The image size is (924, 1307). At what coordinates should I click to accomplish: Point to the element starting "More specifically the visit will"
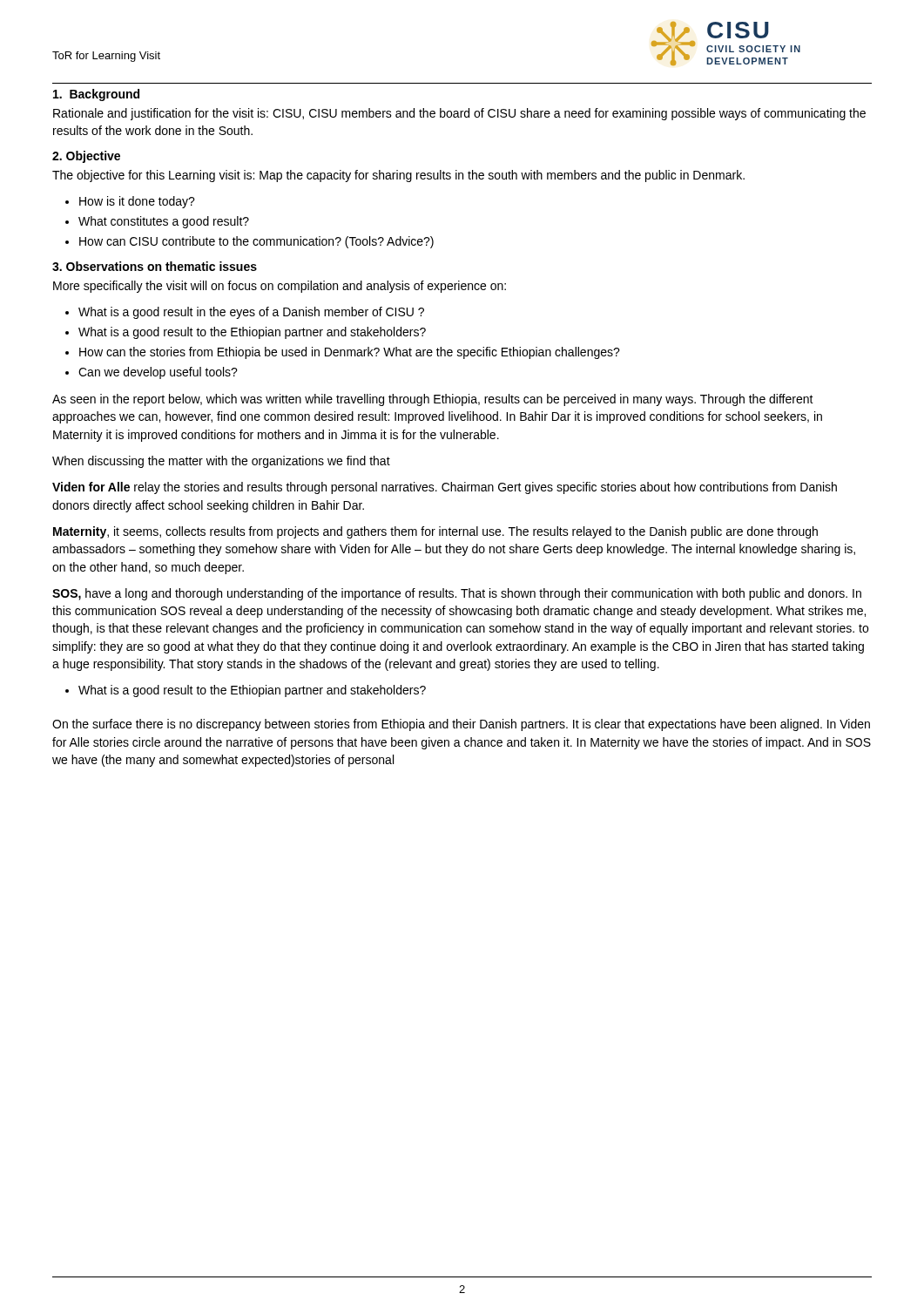click(x=280, y=286)
